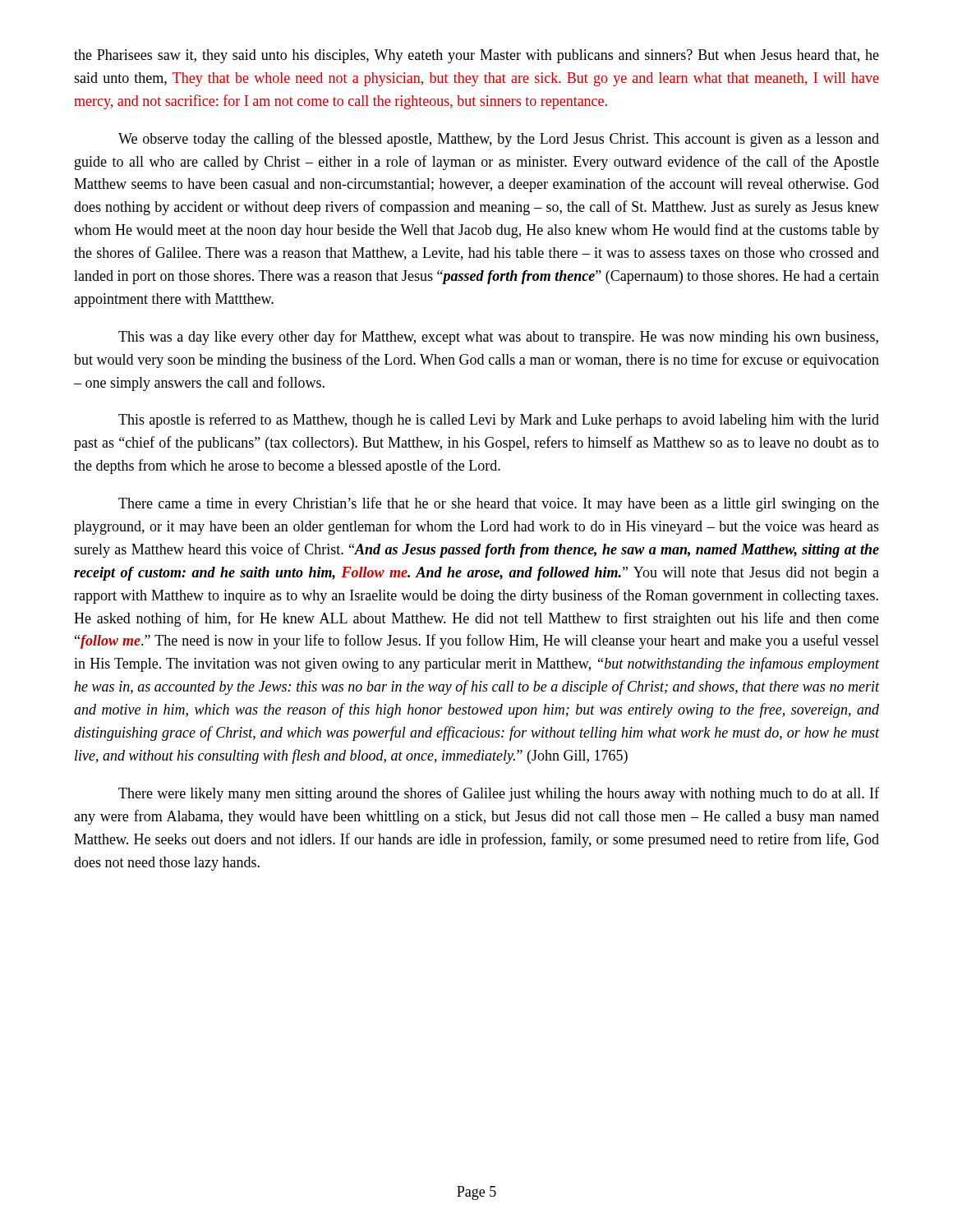This screenshot has height=1232, width=953.
Task: Click the passage that begins "There came a"
Action: (x=476, y=630)
